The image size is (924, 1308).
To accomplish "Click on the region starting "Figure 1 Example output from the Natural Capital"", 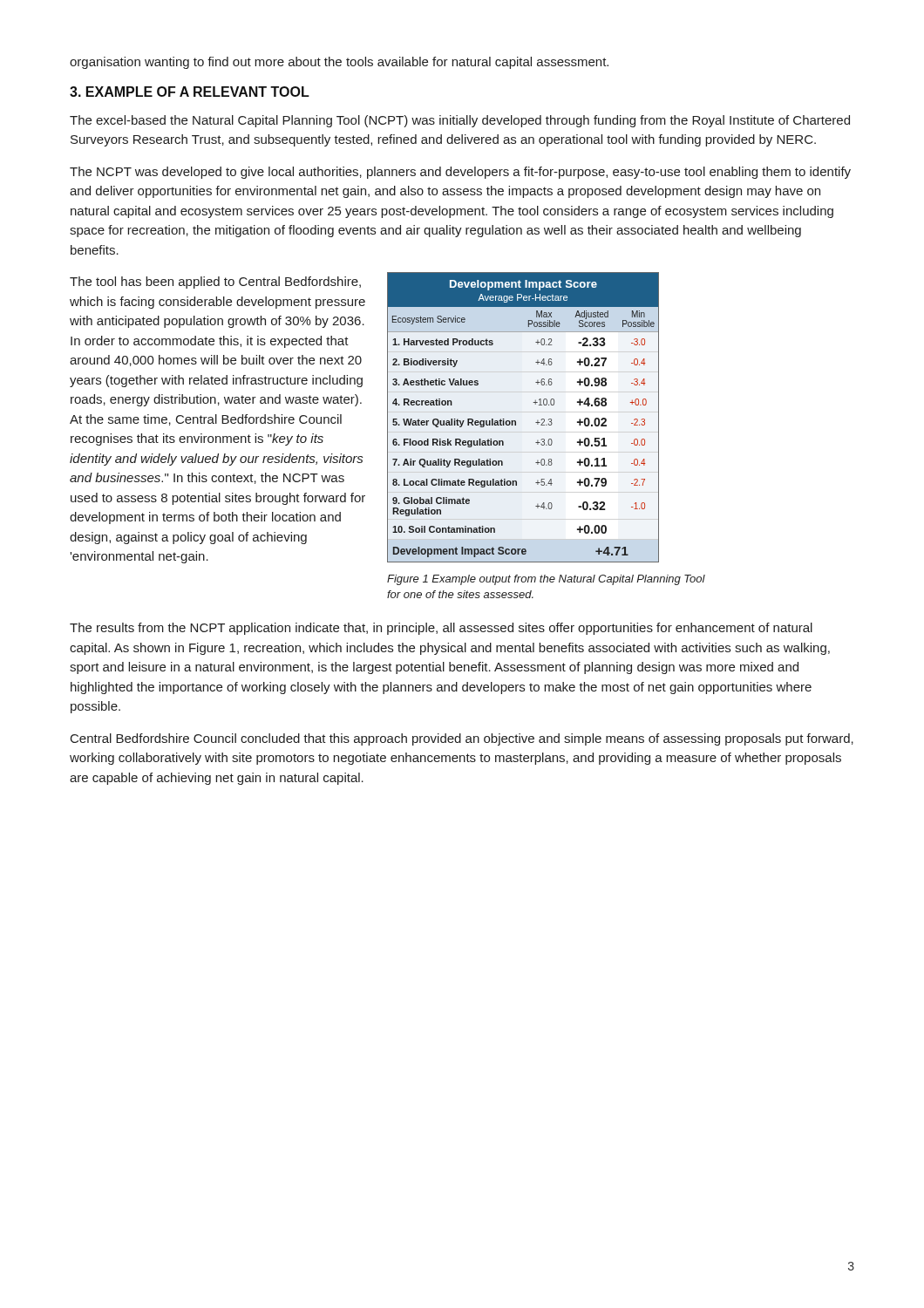I will (546, 587).
